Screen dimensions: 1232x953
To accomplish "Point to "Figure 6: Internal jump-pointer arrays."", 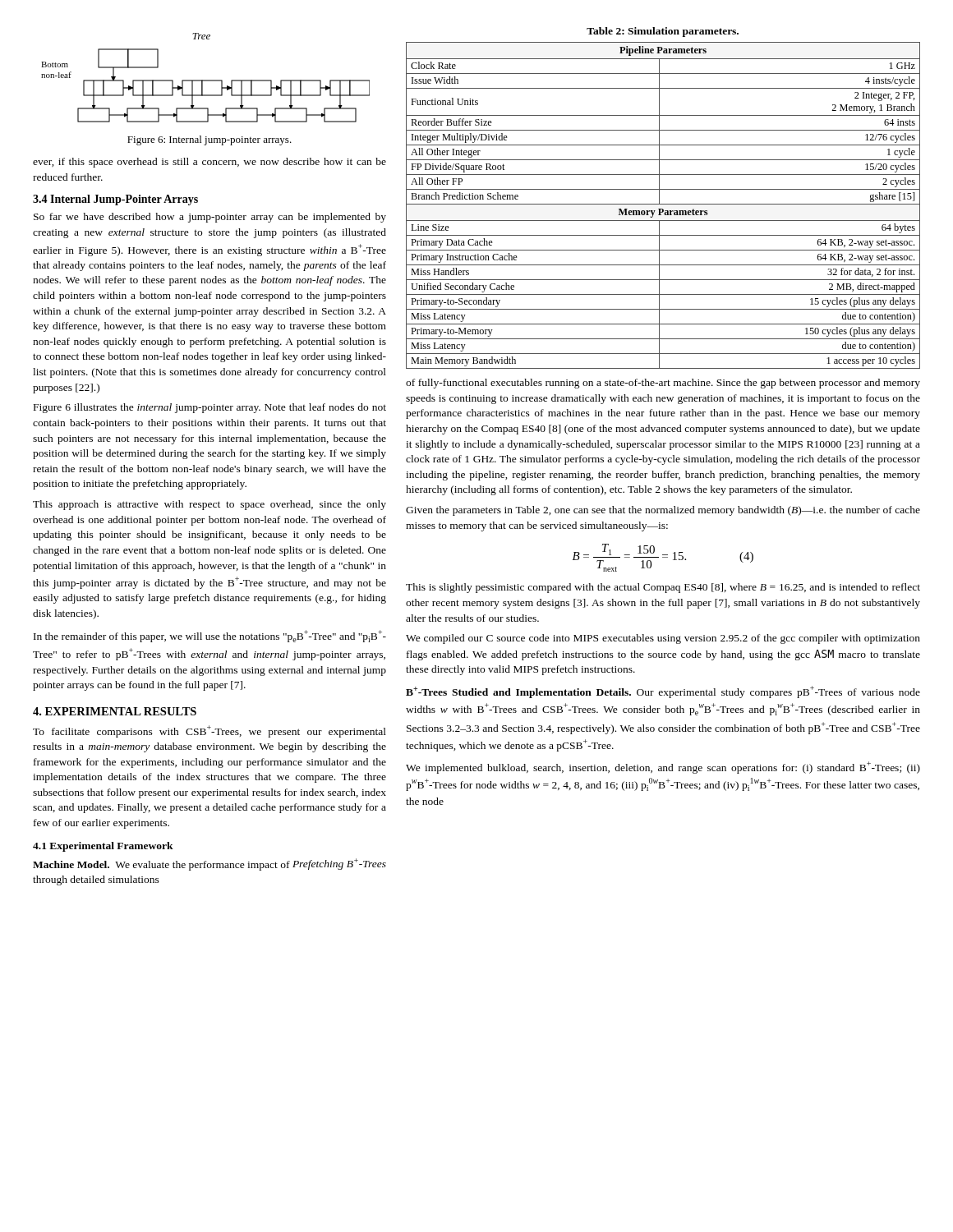I will (x=210, y=139).
